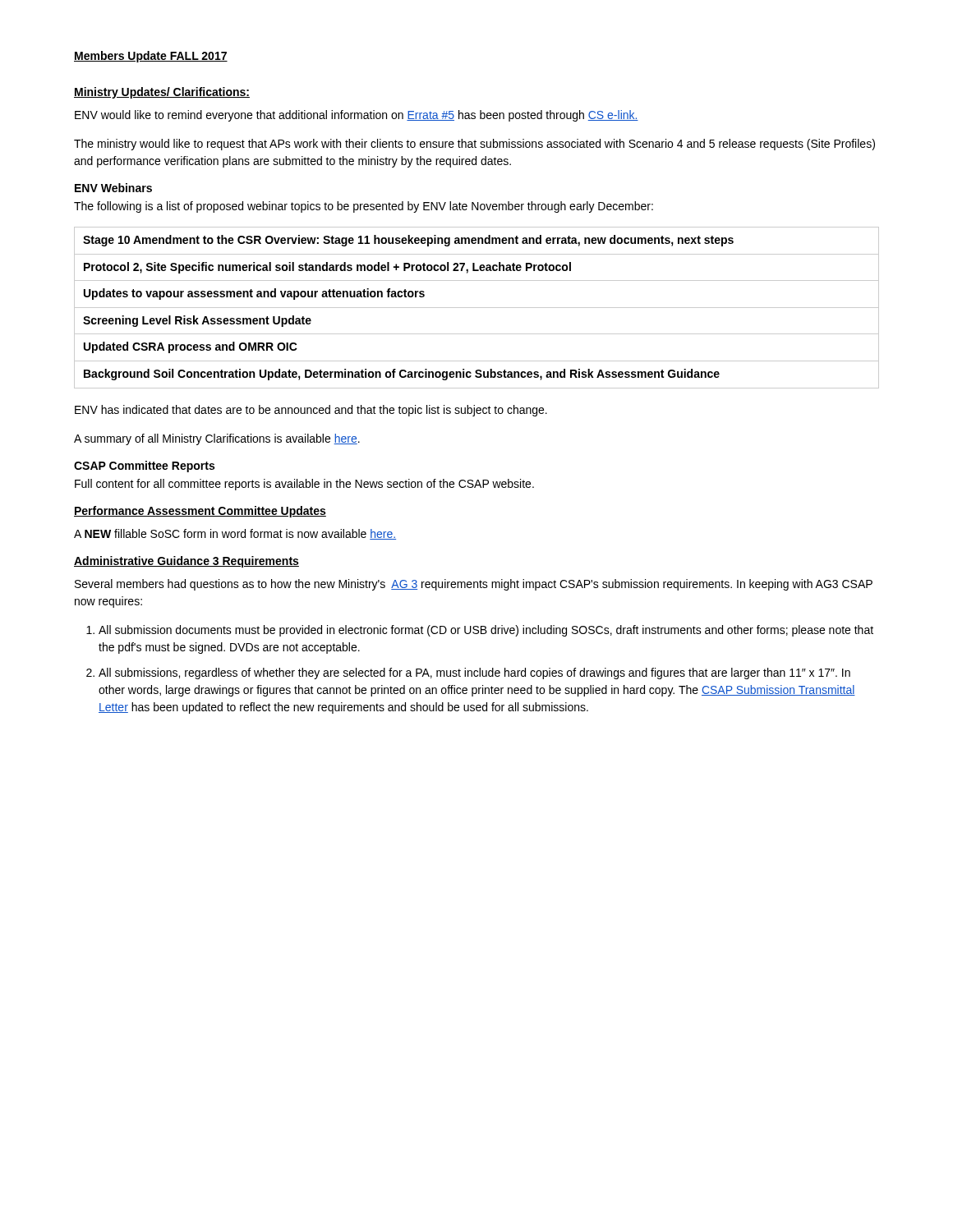Image resolution: width=953 pixels, height=1232 pixels.
Task: Point to "Ministry Updates/ Clarifications:"
Action: click(x=162, y=92)
